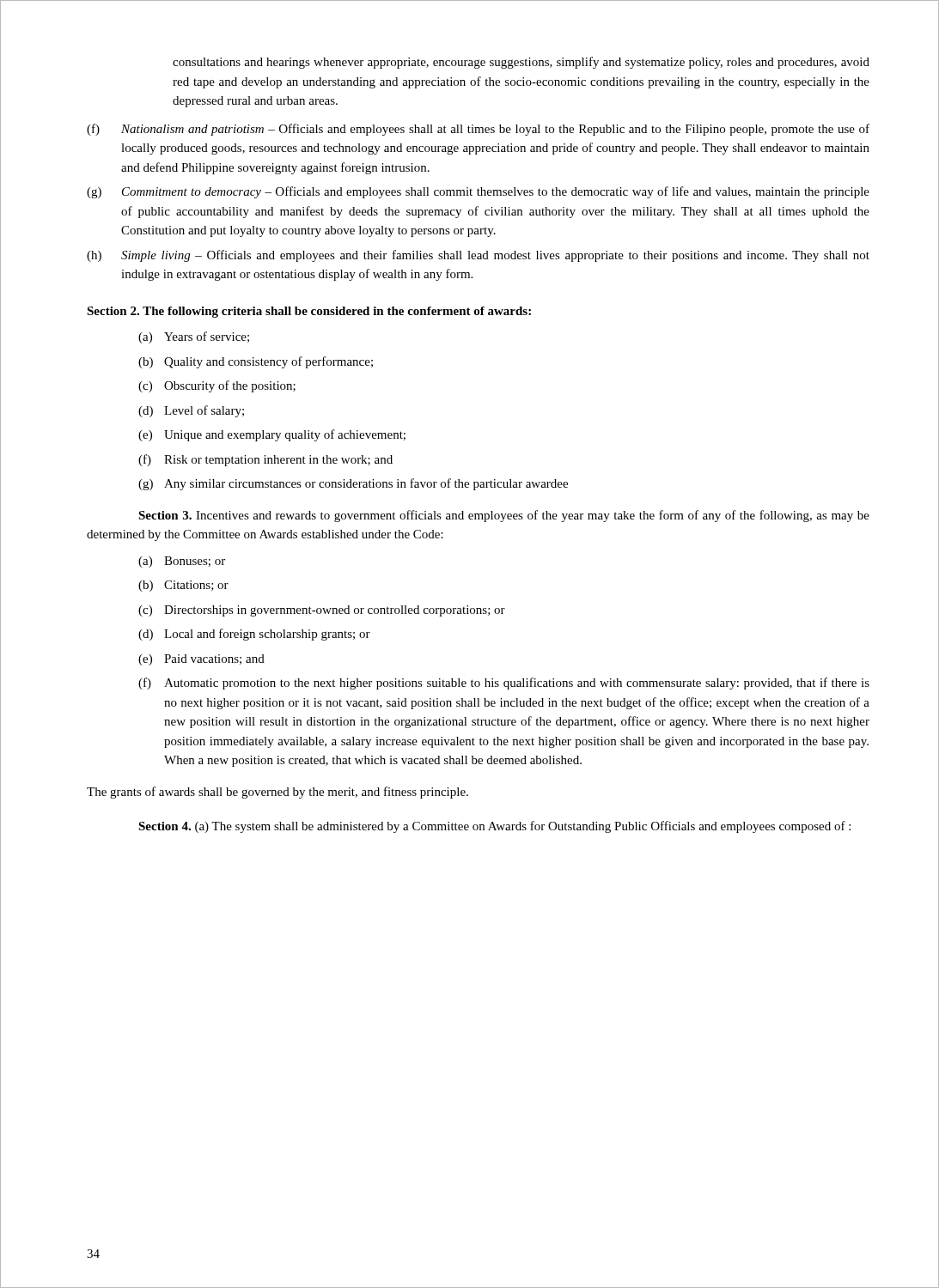939x1288 pixels.
Task: Select the list item with the text "(f) Risk or temptation inherent in the work;"
Action: tap(265, 460)
